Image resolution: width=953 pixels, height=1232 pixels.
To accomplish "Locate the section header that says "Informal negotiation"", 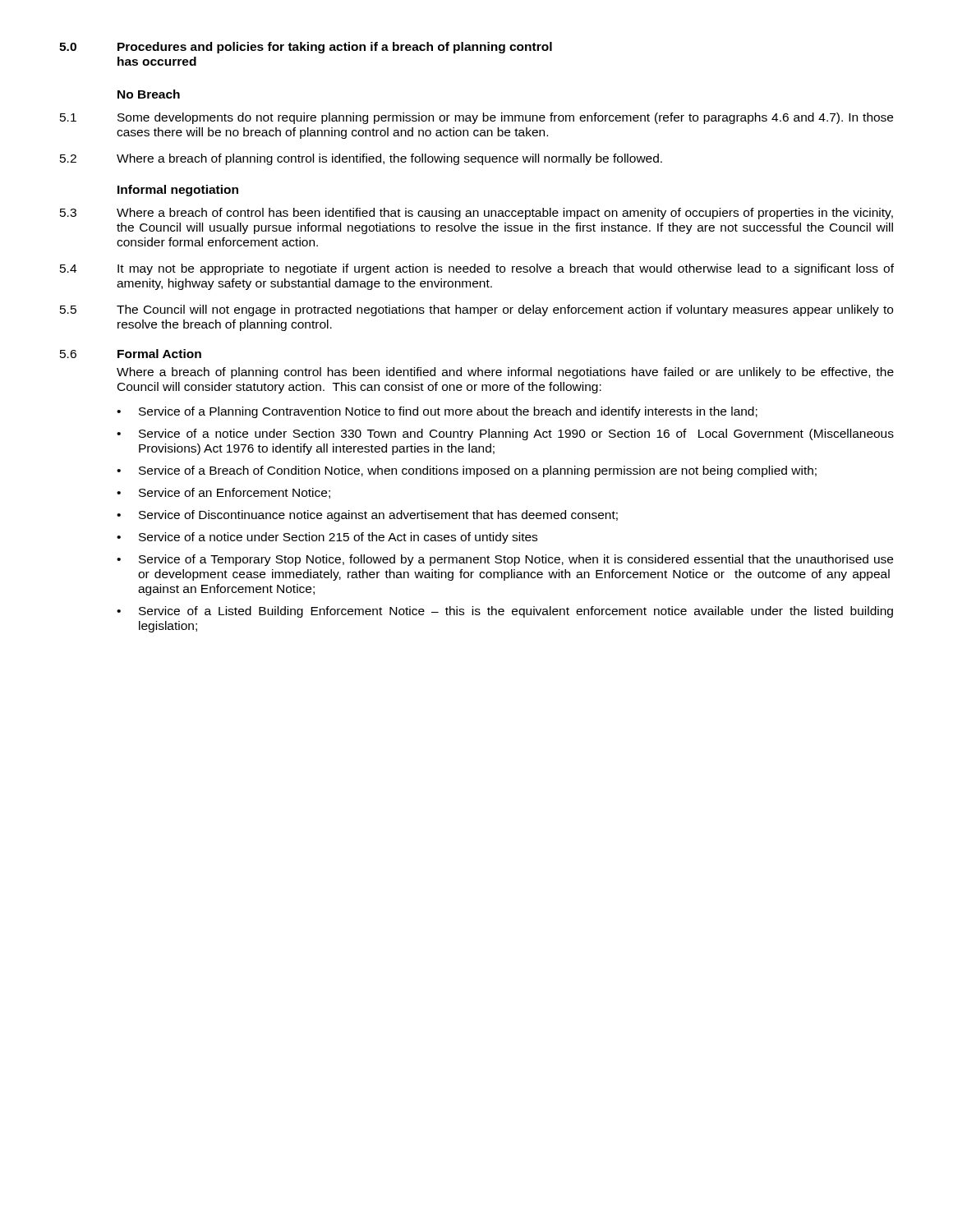I will coord(178,189).
